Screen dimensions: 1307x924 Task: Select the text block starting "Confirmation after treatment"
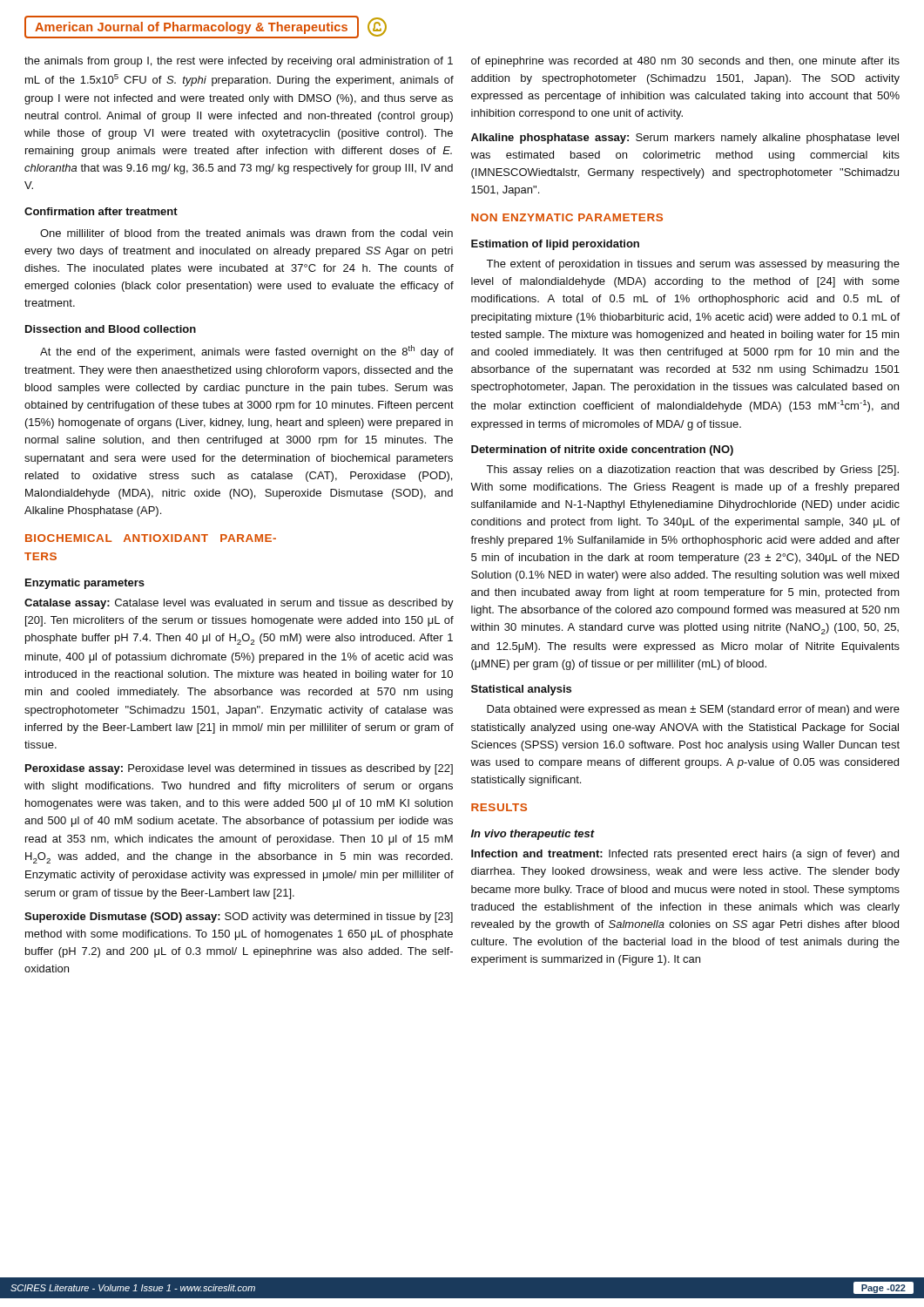(101, 212)
